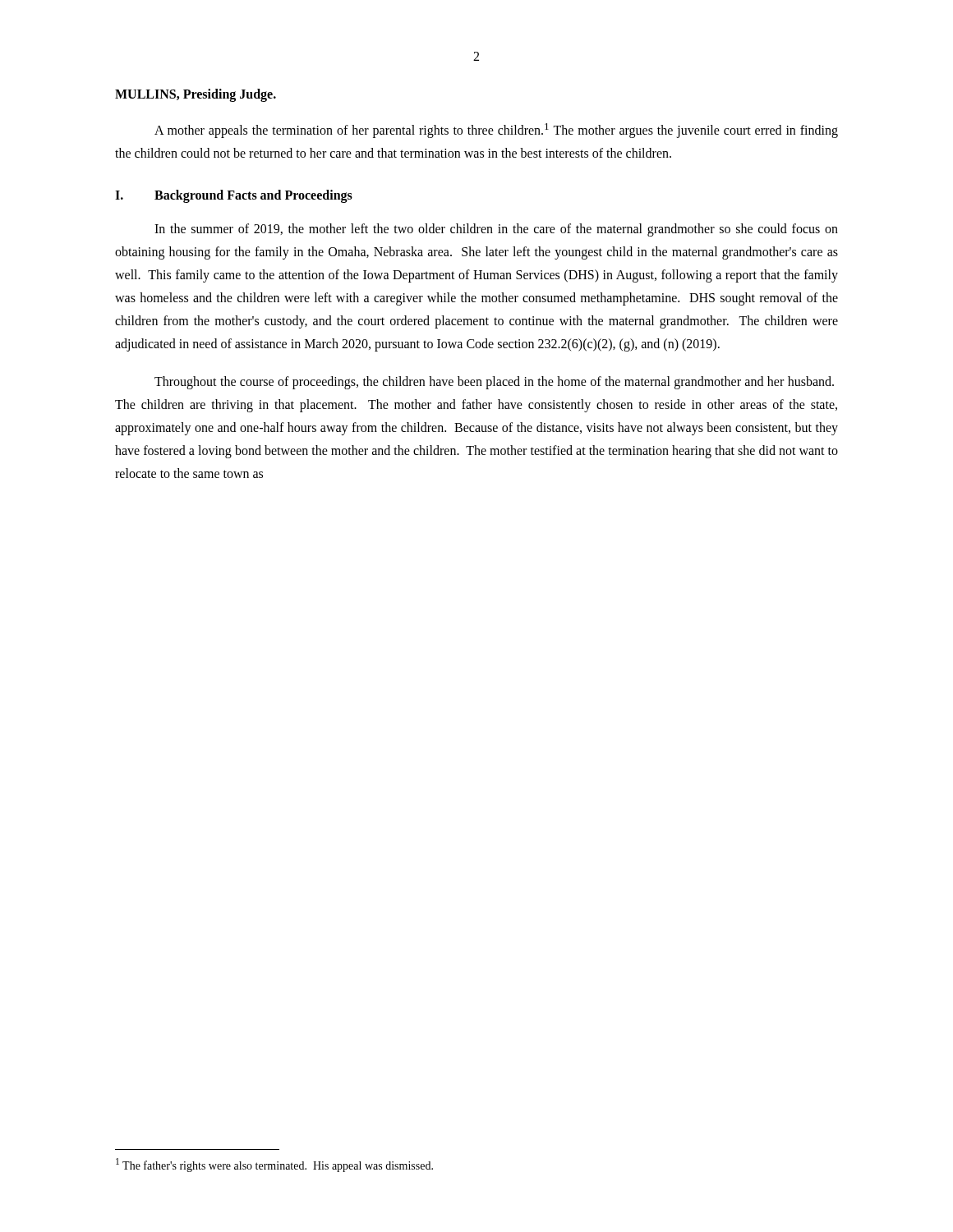953x1232 pixels.
Task: Click on the text block containing "Throughout the course of proceedings, the children"
Action: pos(476,428)
